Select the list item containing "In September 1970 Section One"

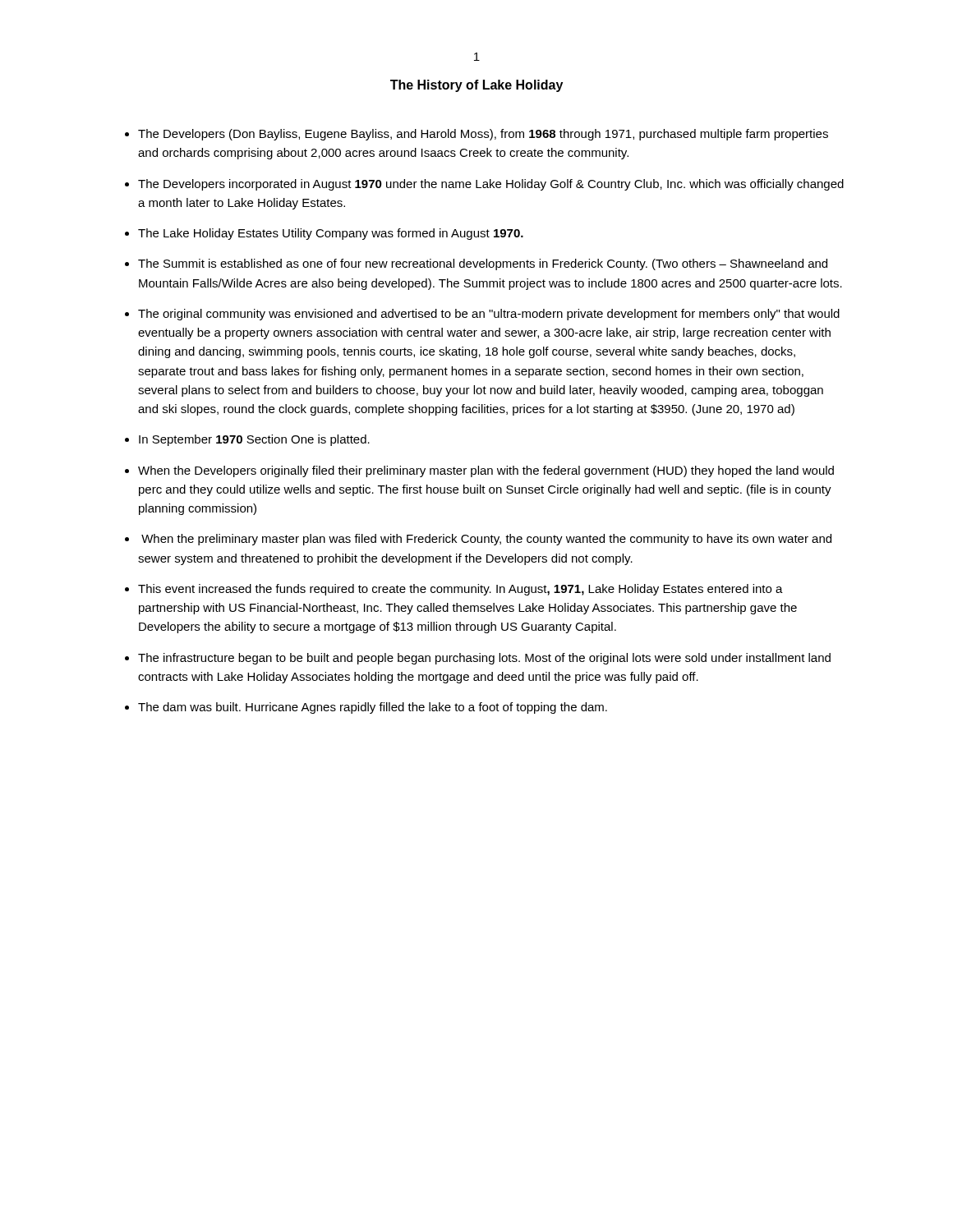click(254, 439)
